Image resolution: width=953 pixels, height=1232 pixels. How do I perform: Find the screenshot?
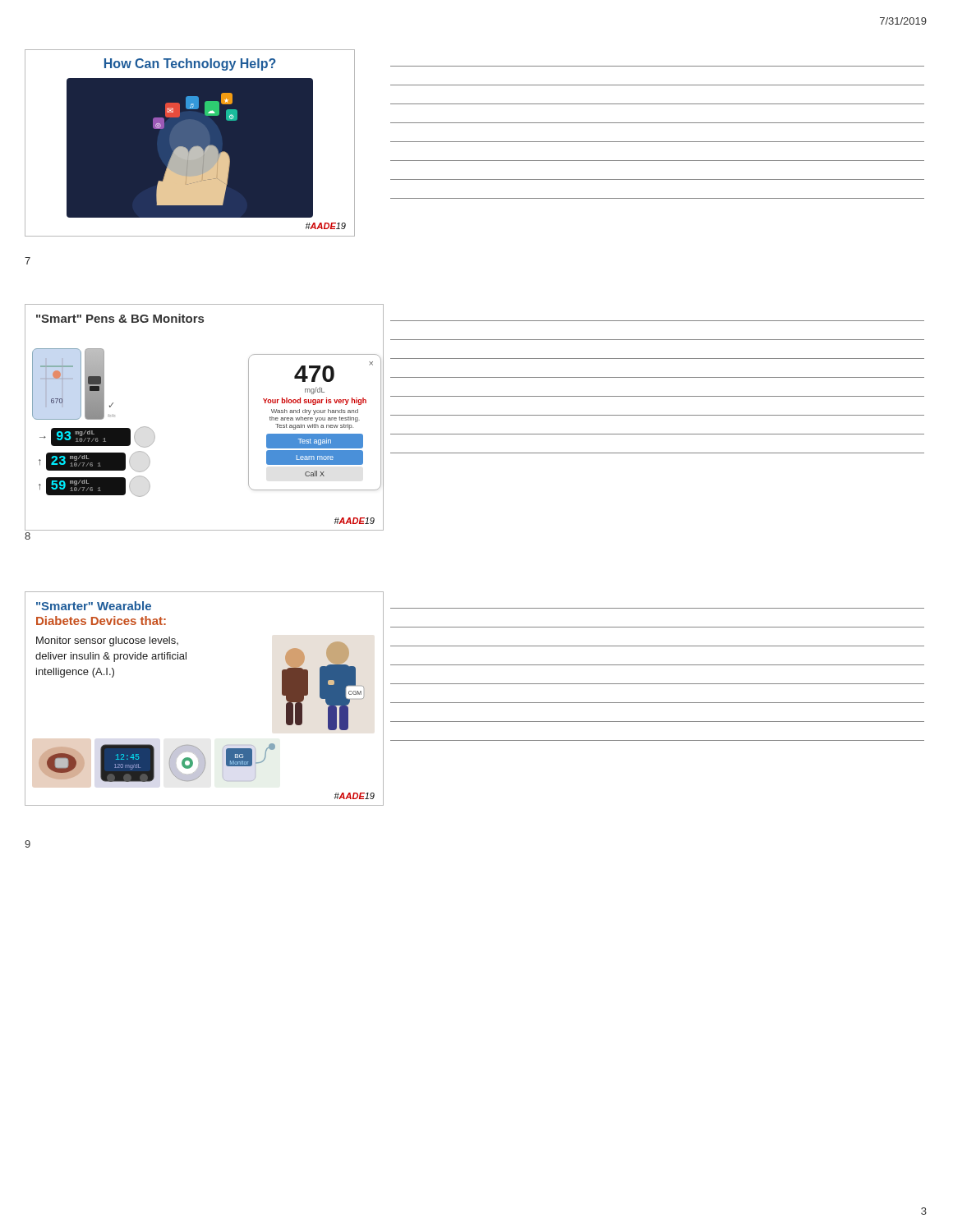pyautogui.click(x=204, y=417)
